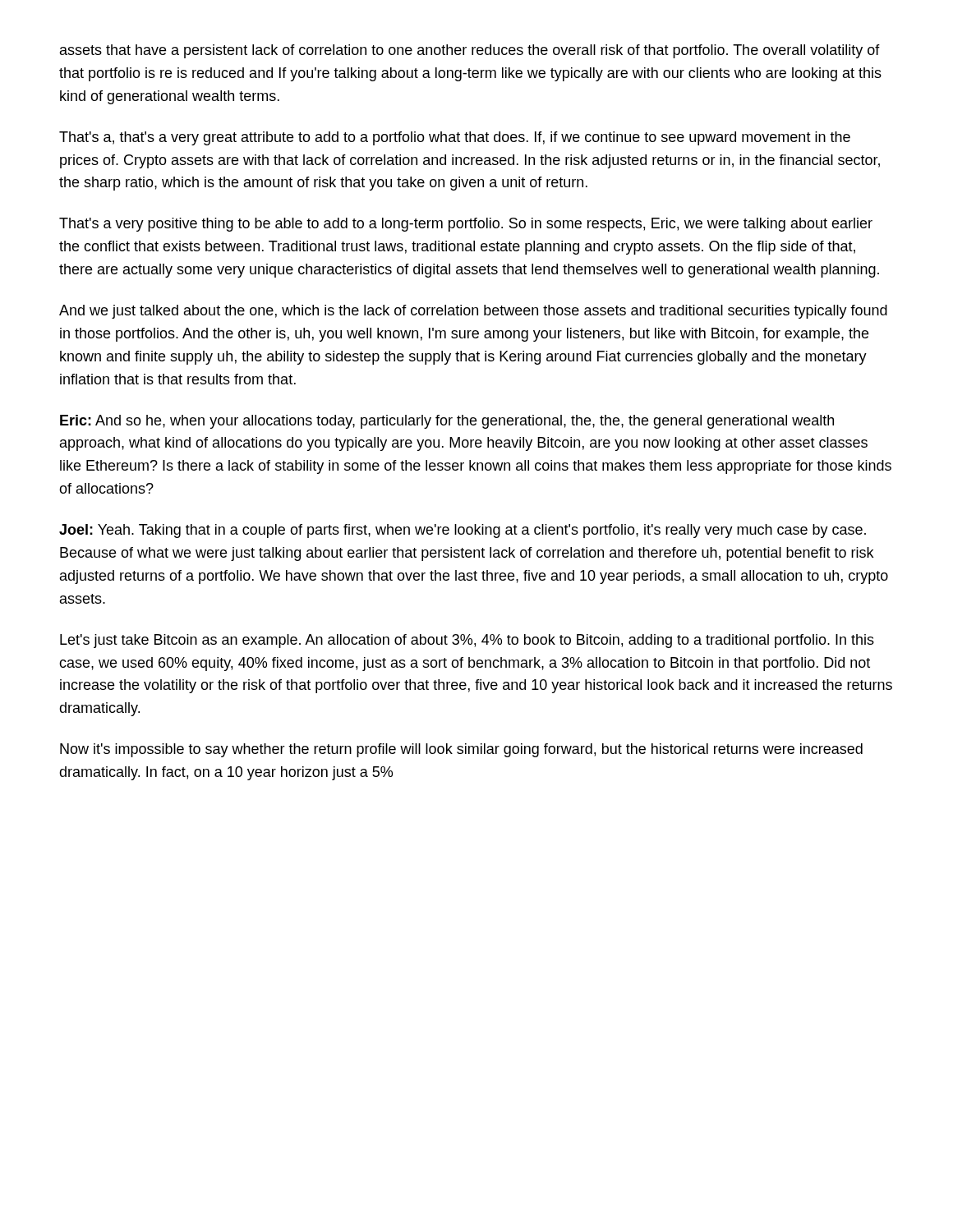Point to the region starting "That's a very positive thing to"

470,247
